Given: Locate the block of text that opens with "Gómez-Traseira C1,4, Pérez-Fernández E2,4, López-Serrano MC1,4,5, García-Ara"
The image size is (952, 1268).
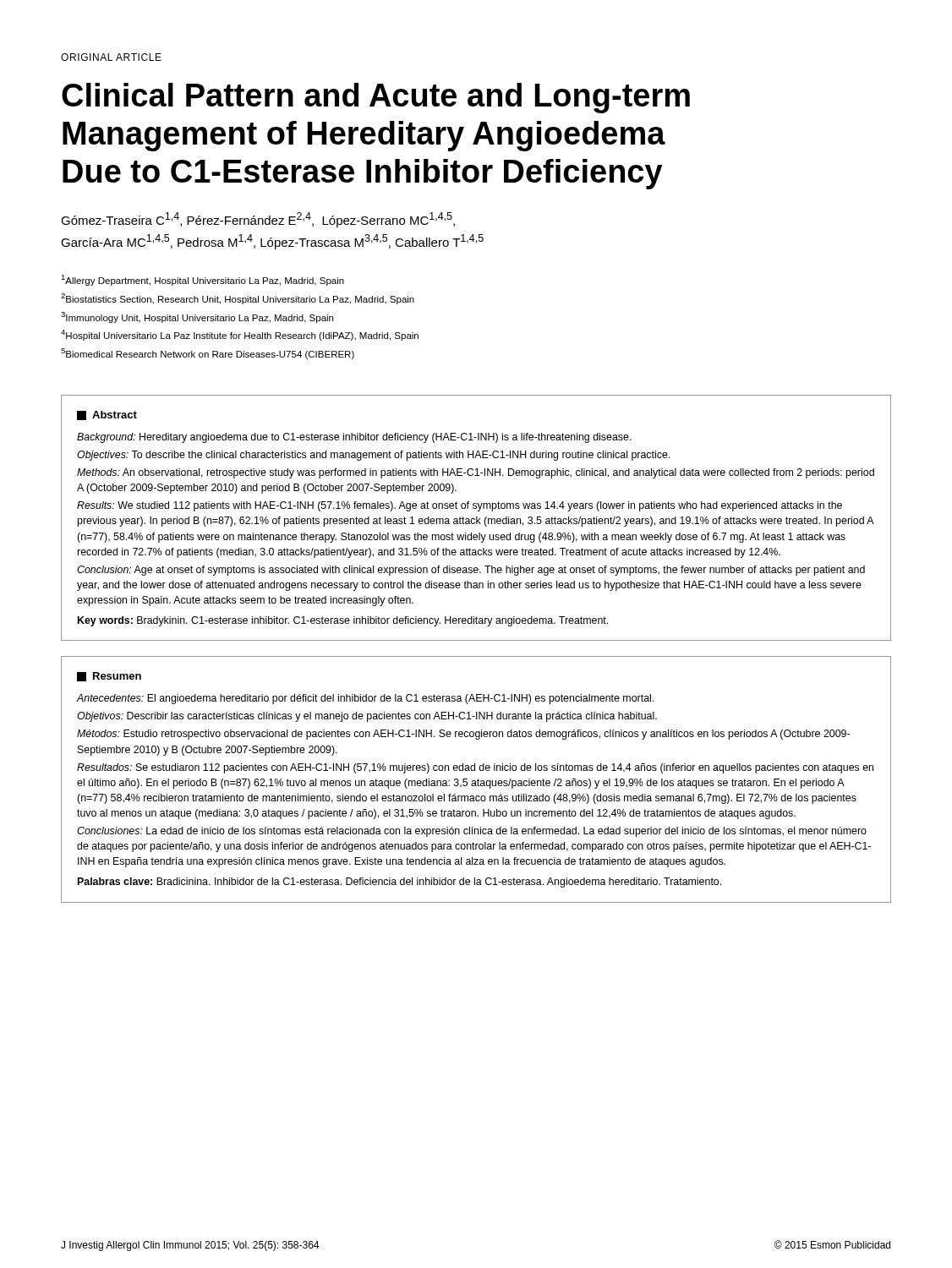Looking at the screenshot, I should (x=272, y=230).
